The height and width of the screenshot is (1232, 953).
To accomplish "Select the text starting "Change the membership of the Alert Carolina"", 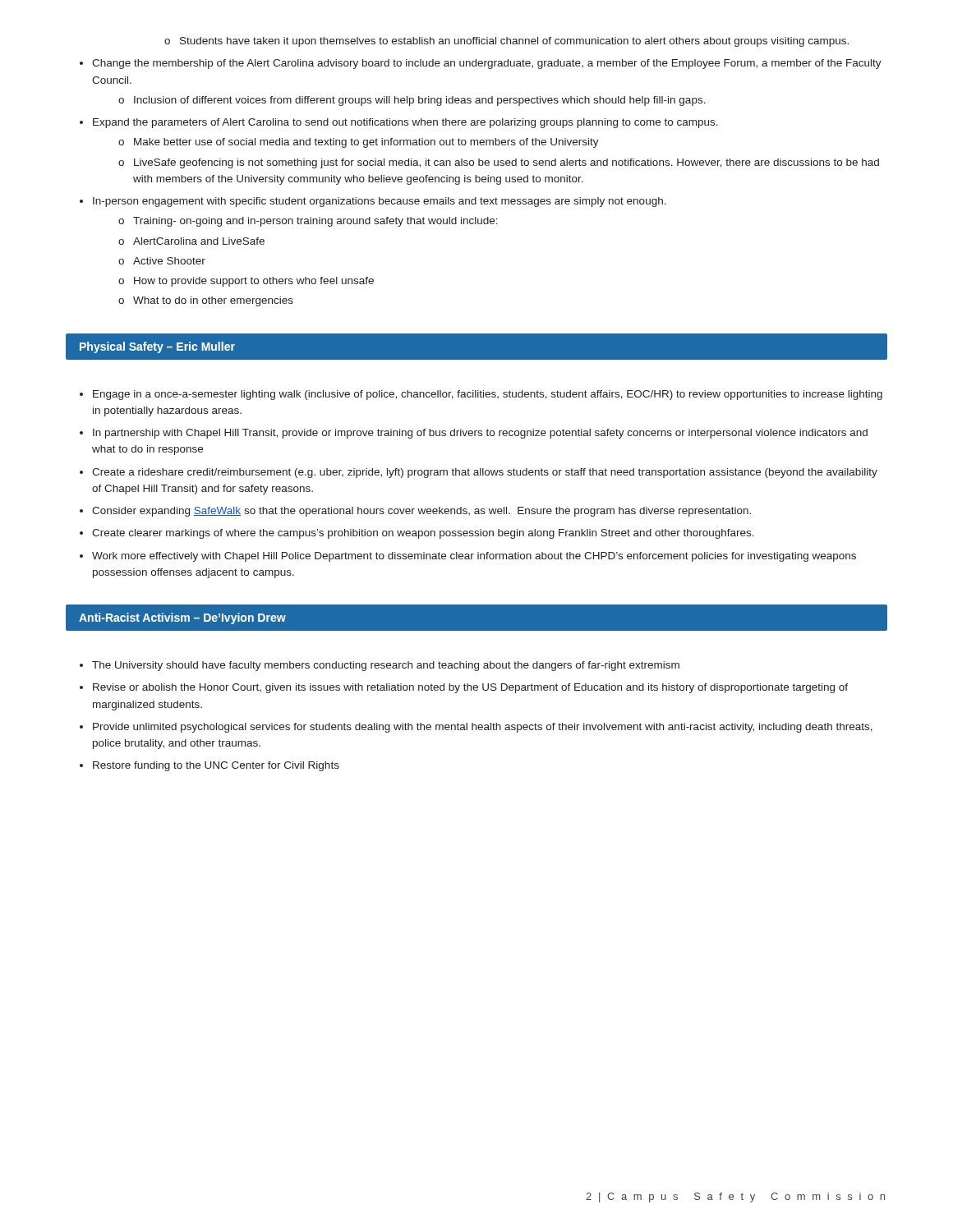I will coord(487,64).
